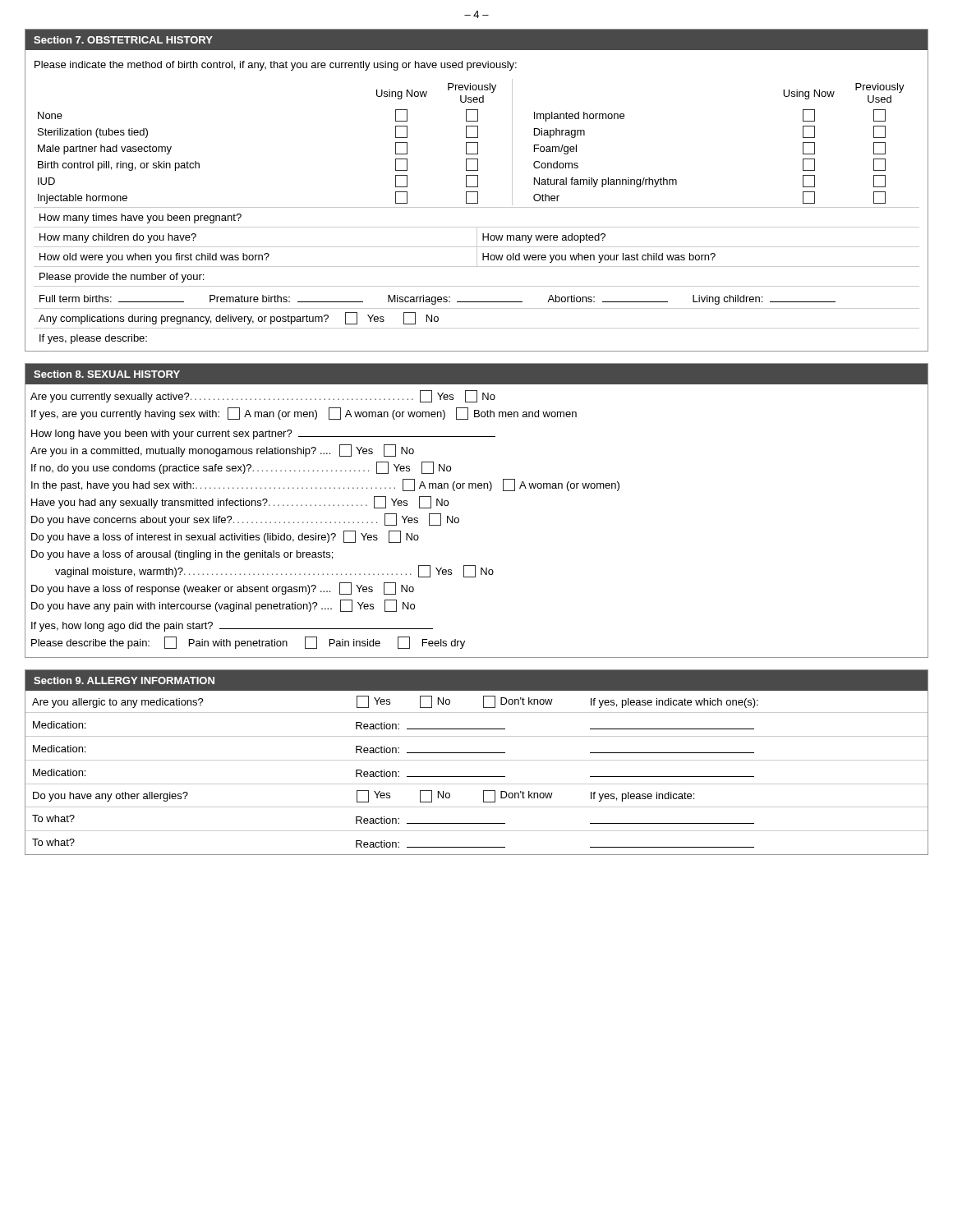Click on the block starting "If yes, are you currently having"
Viewport: 953px width, 1232px height.
(304, 414)
